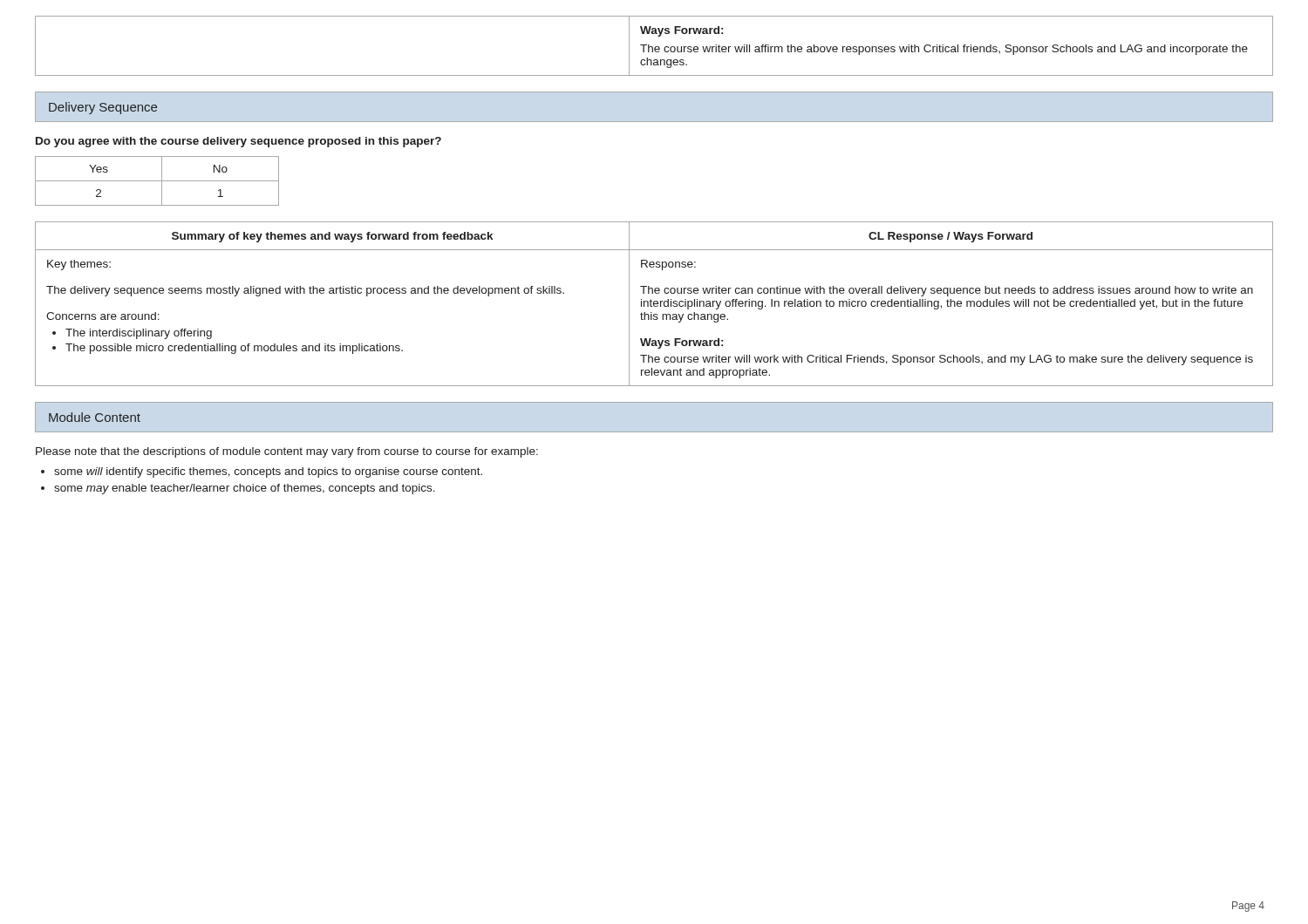Locate the region starting "Do you agree with the course delivery"
This screenshot has height=924, width=1308.
[x=238, y=141]
